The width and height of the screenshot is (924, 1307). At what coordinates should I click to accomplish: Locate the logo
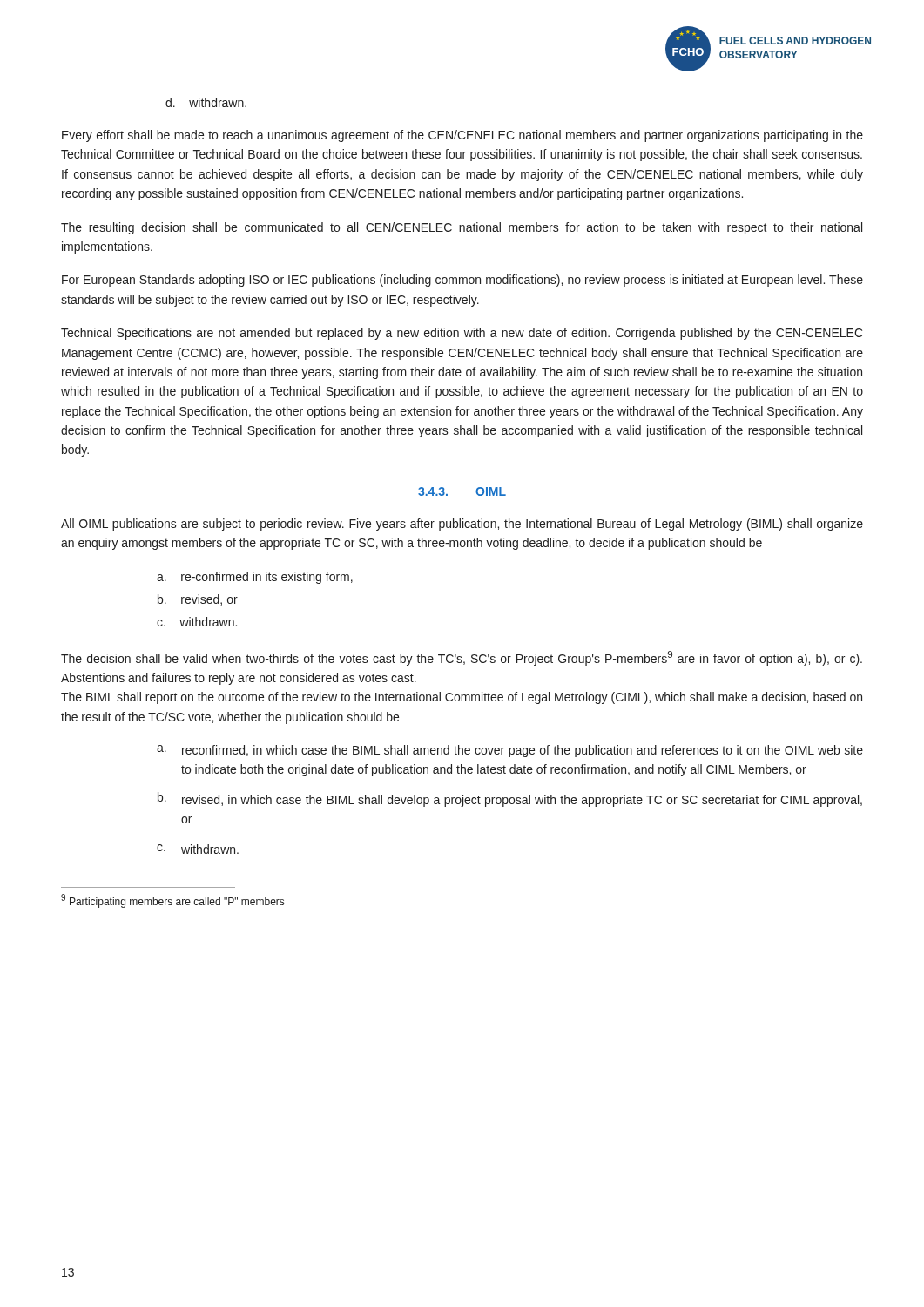click(768, 49)
